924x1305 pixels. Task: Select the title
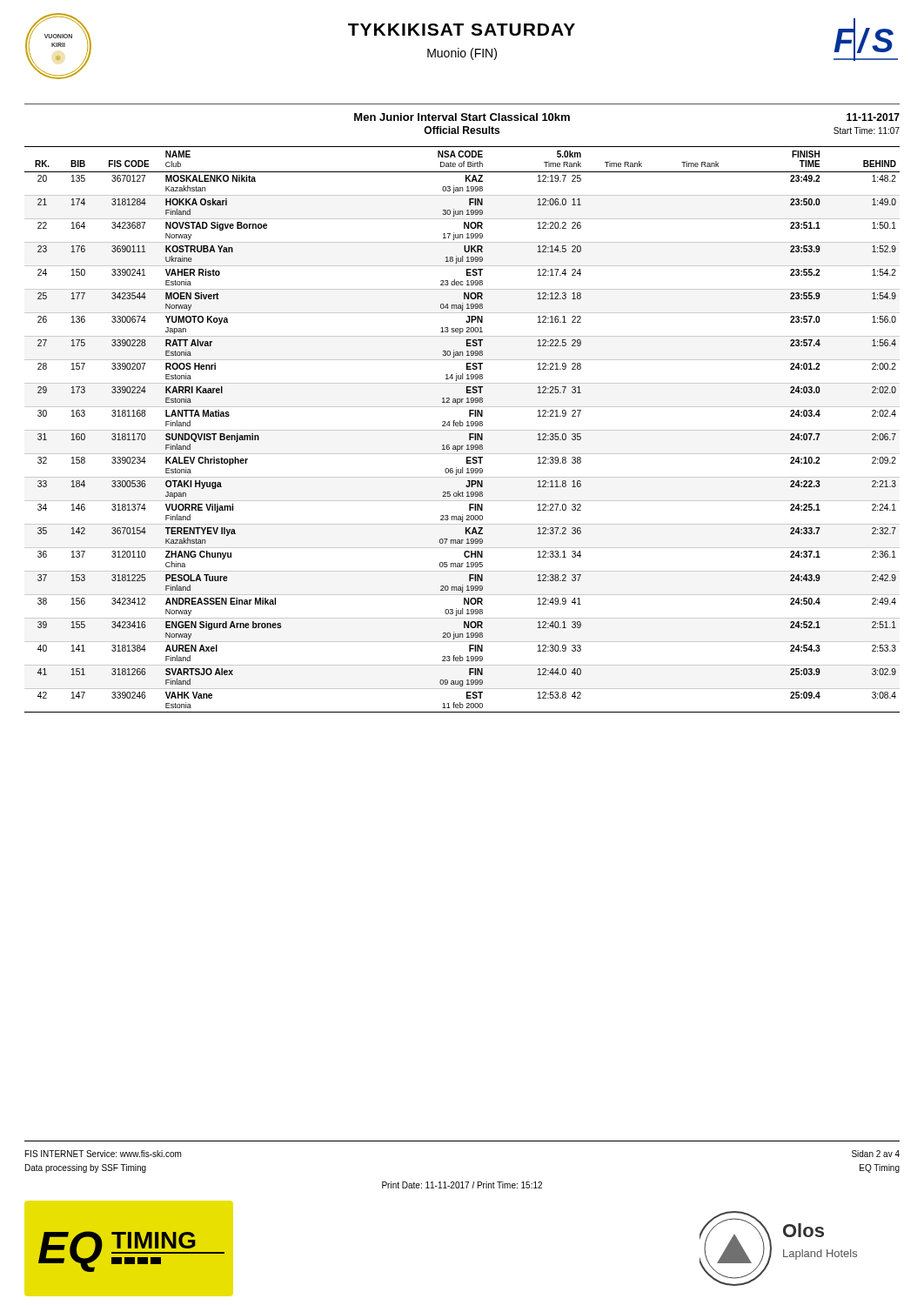point(462,40)
